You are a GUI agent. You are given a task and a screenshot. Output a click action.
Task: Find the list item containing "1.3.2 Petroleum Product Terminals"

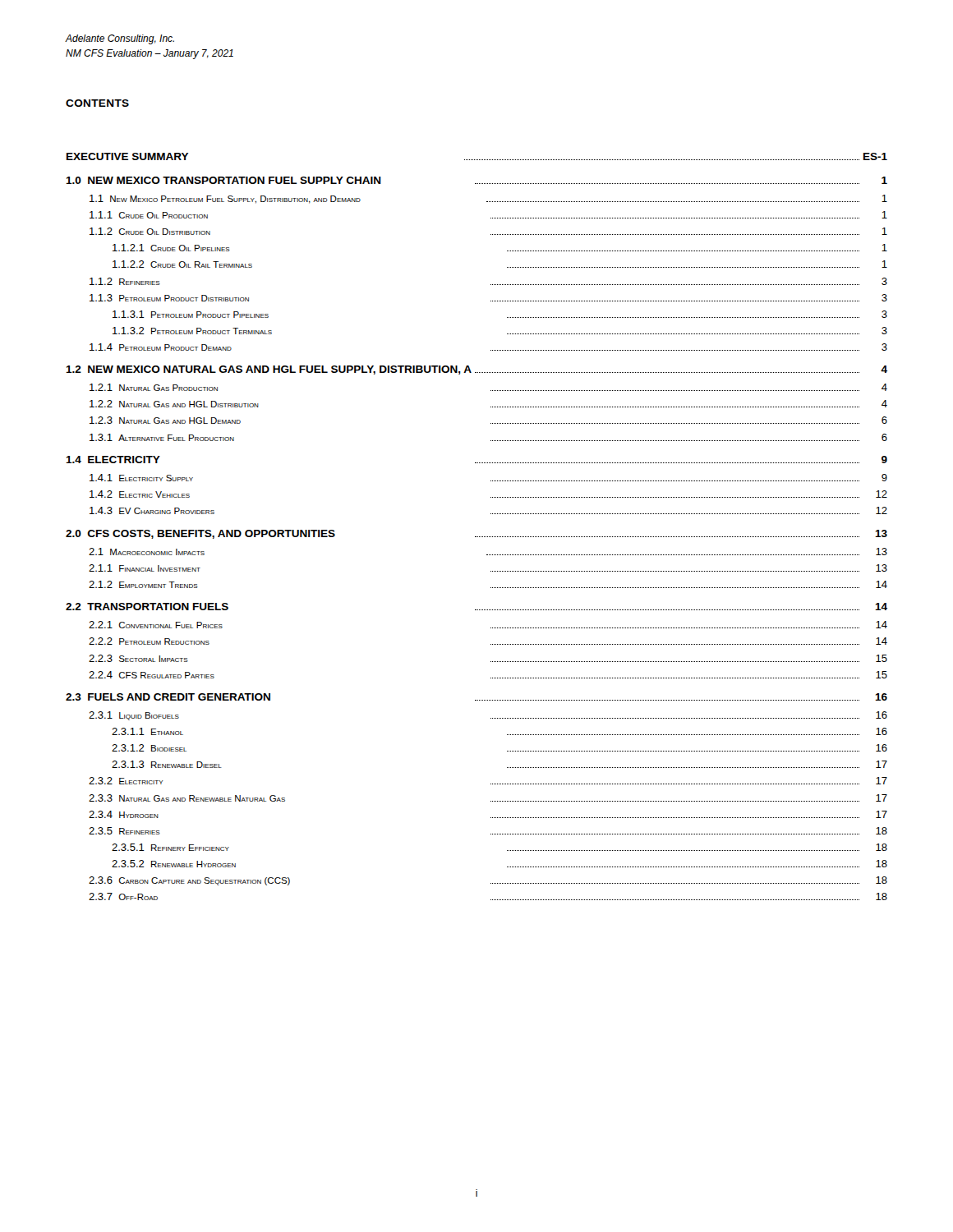(499, 331)
